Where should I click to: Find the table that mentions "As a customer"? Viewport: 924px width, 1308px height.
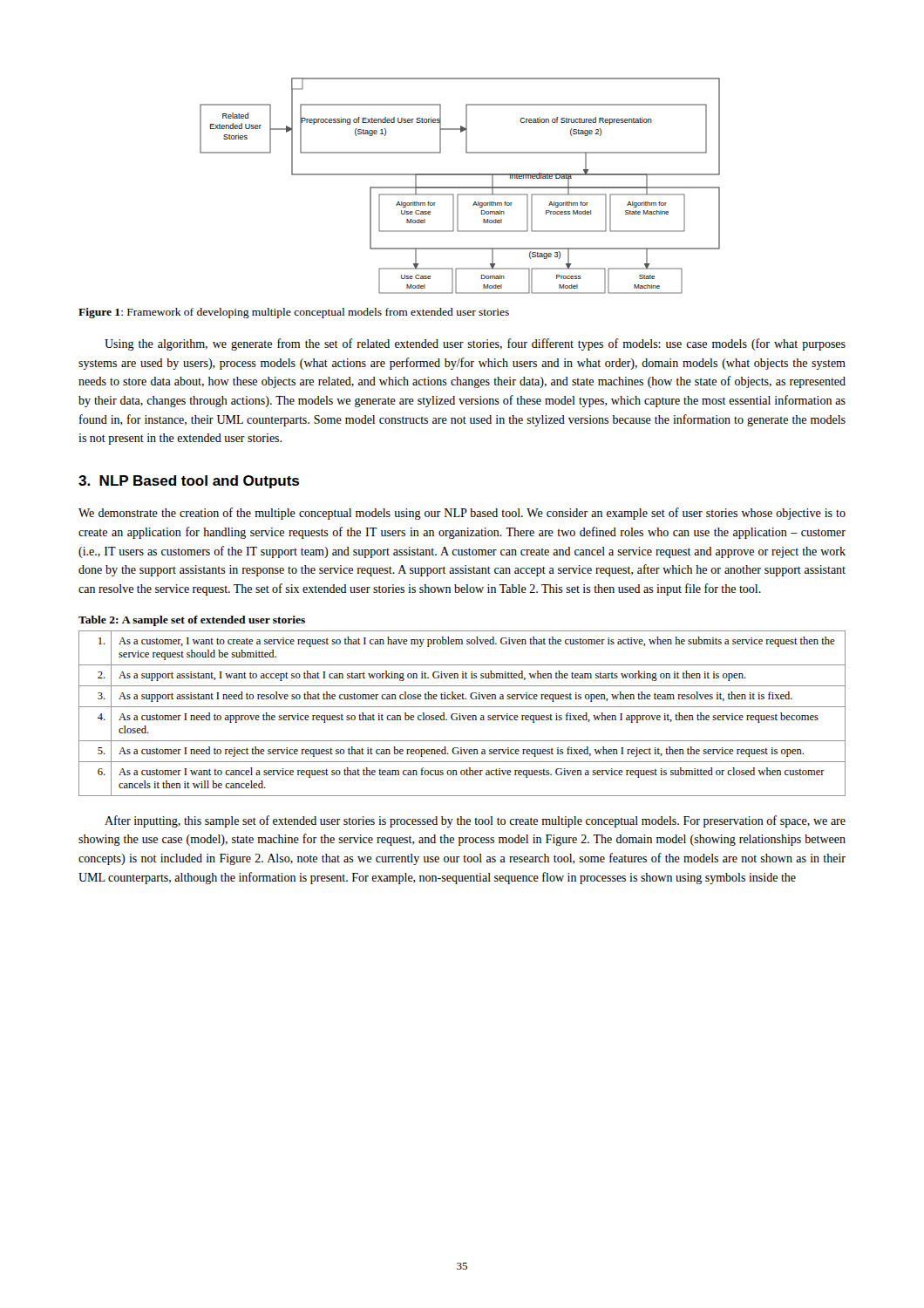point(462,713)
